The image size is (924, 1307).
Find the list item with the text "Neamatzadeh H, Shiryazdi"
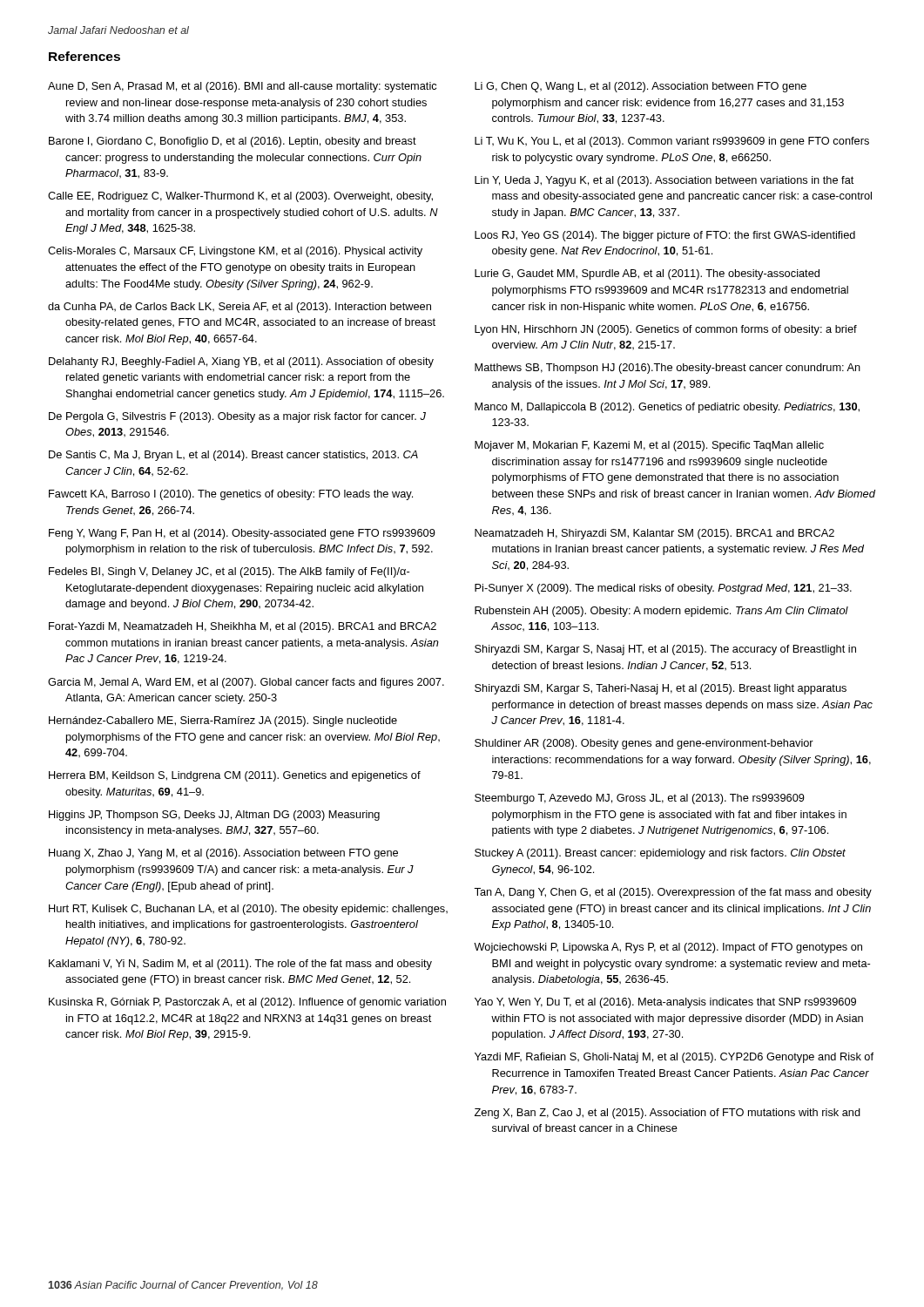[x=669, y=549]
